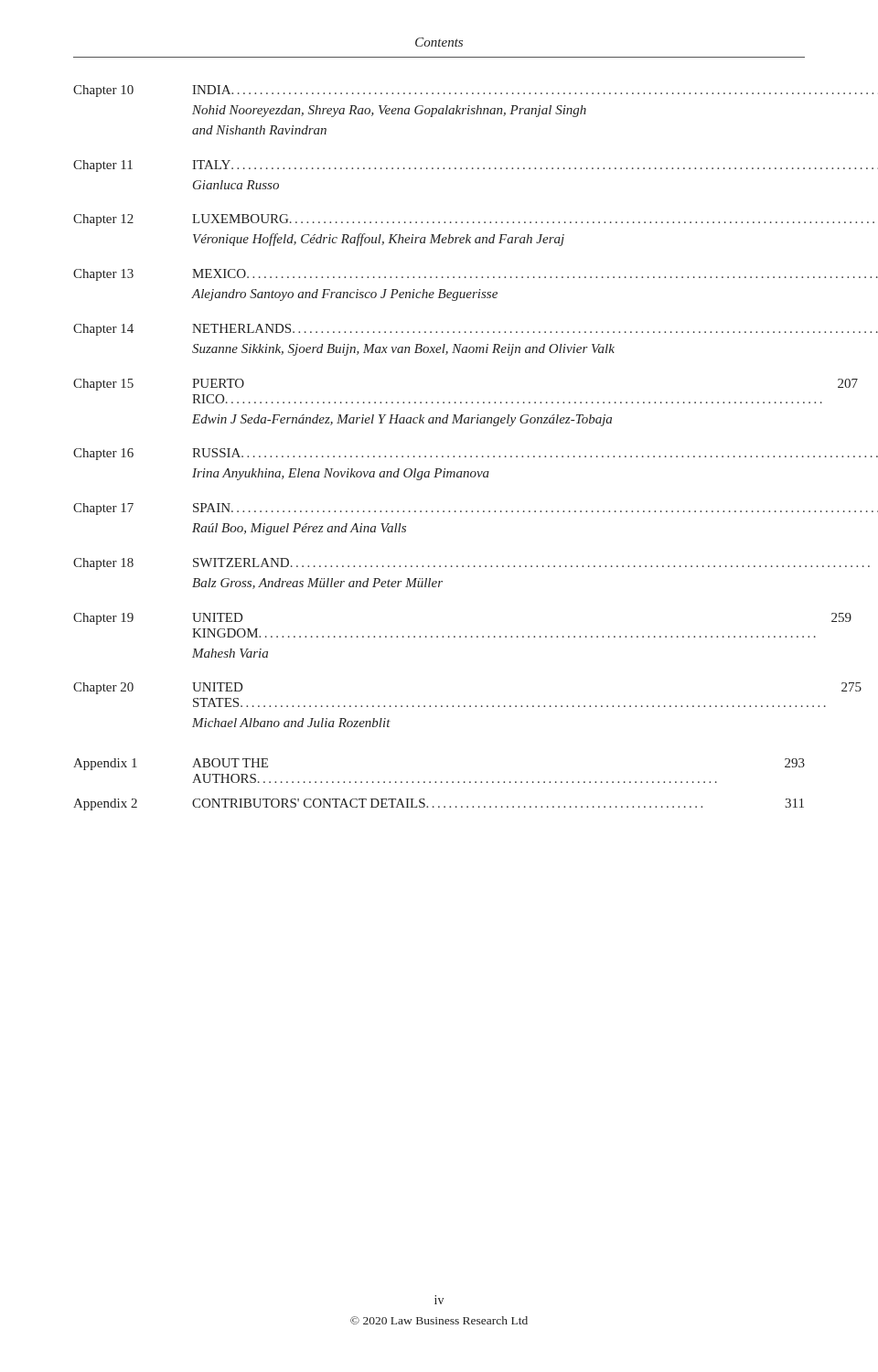
Task: Click on the region starting "Chapter 19 UNITED KINGDOM.................................................................................................. 259 Mahesh Varia"
Action: (x=439, y=636)
